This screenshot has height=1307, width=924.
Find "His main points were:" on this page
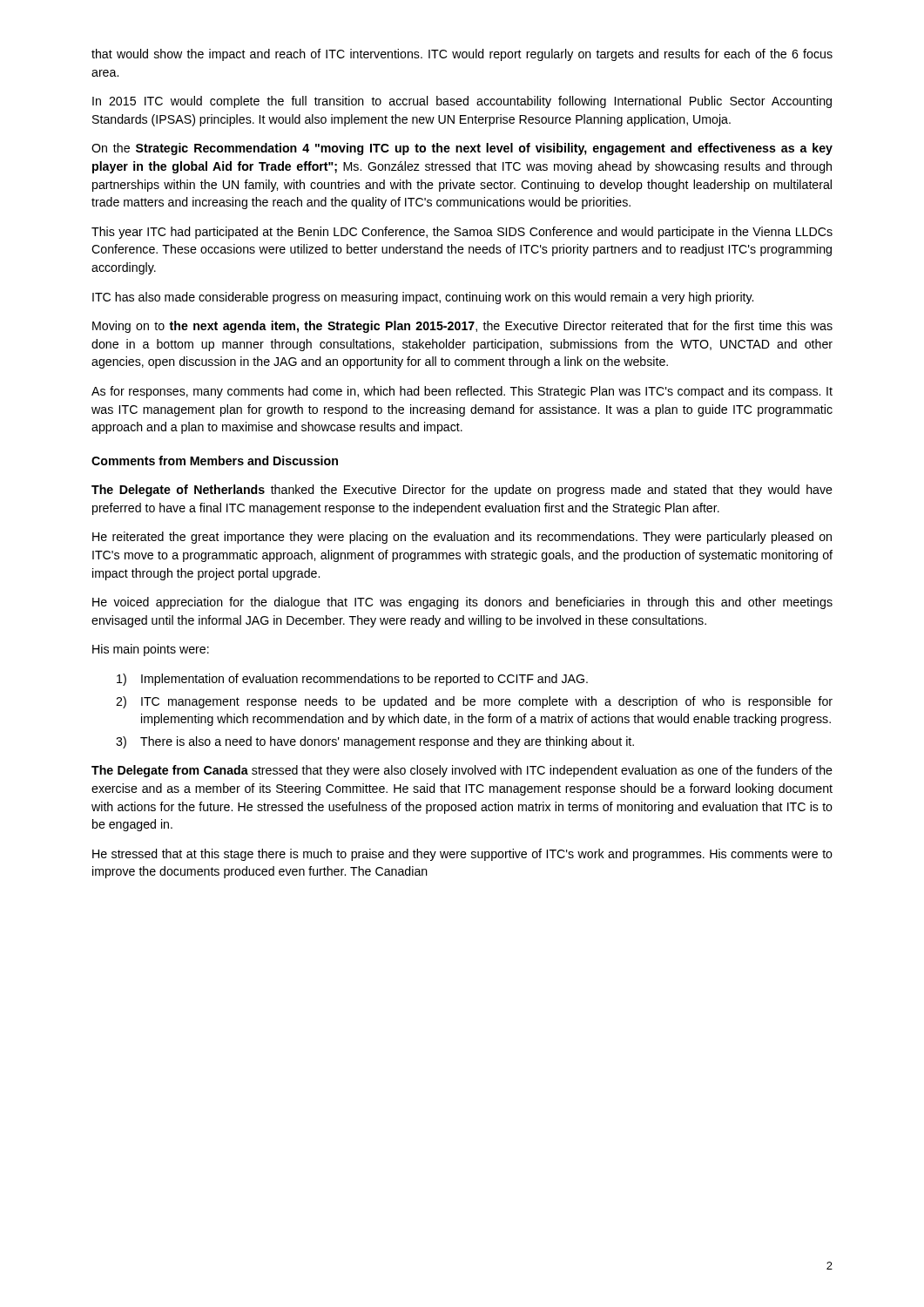(151, 650)
